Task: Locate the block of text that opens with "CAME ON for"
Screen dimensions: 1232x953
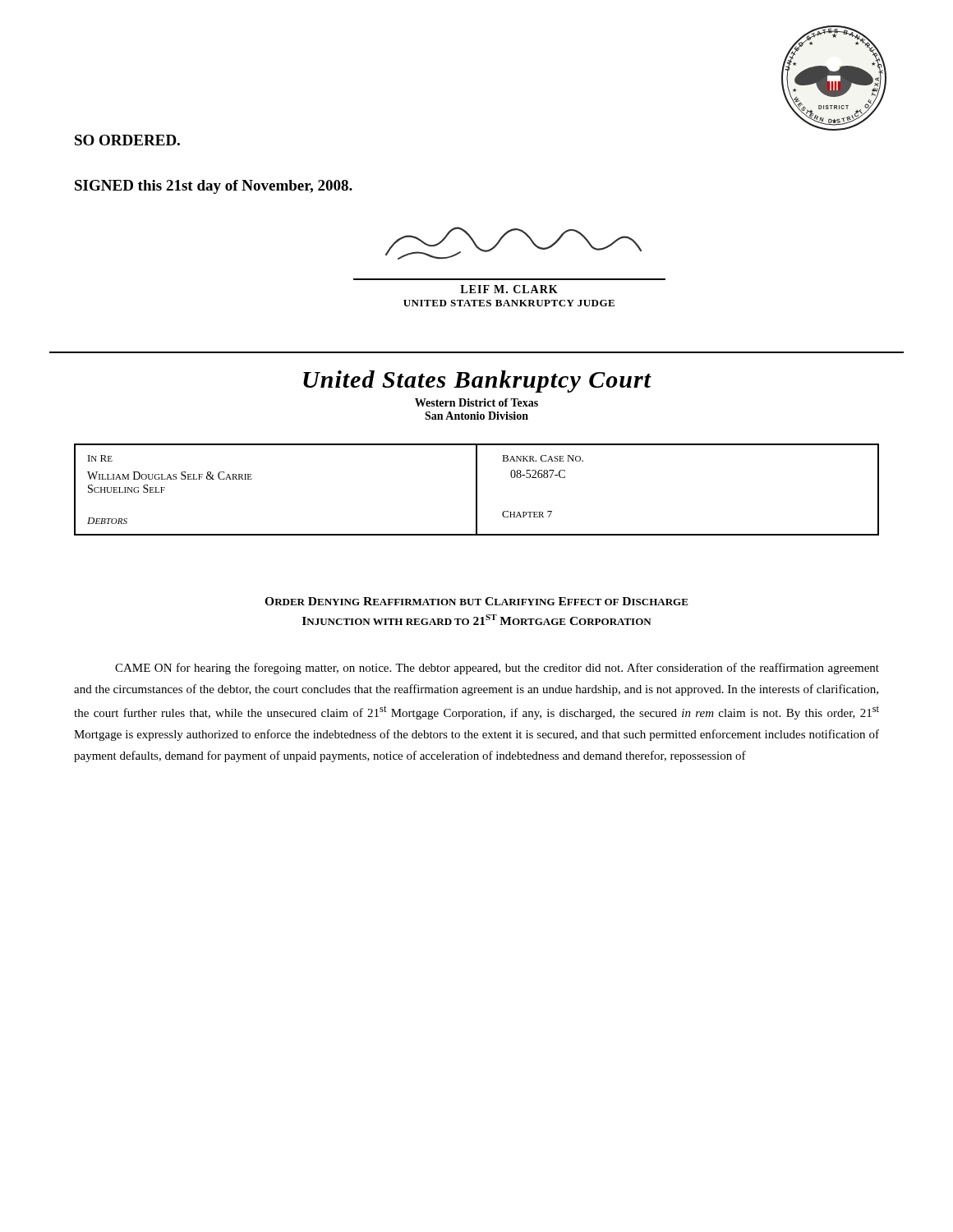Action: (476, 712)
